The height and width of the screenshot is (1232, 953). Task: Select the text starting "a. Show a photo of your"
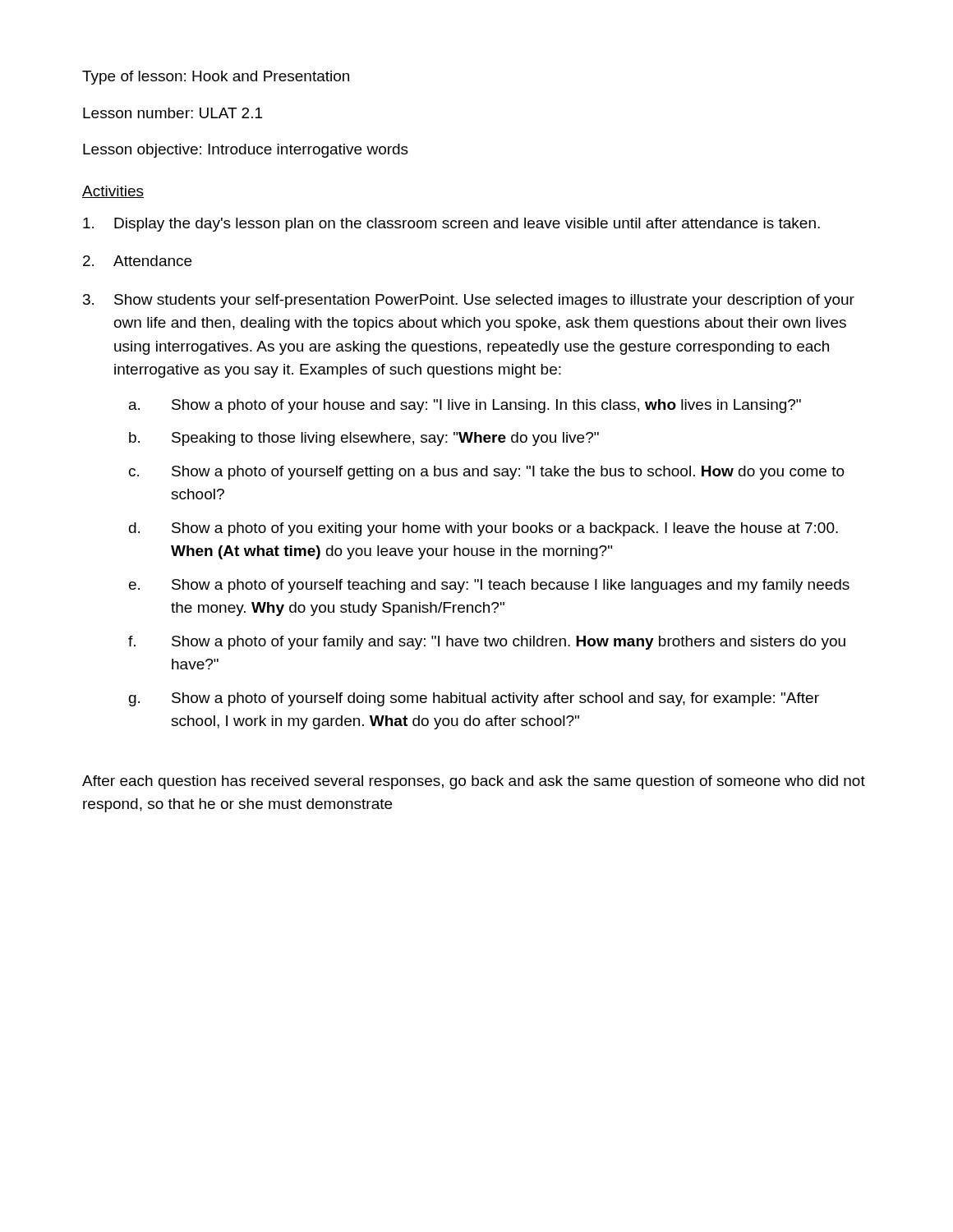(492, 405)
